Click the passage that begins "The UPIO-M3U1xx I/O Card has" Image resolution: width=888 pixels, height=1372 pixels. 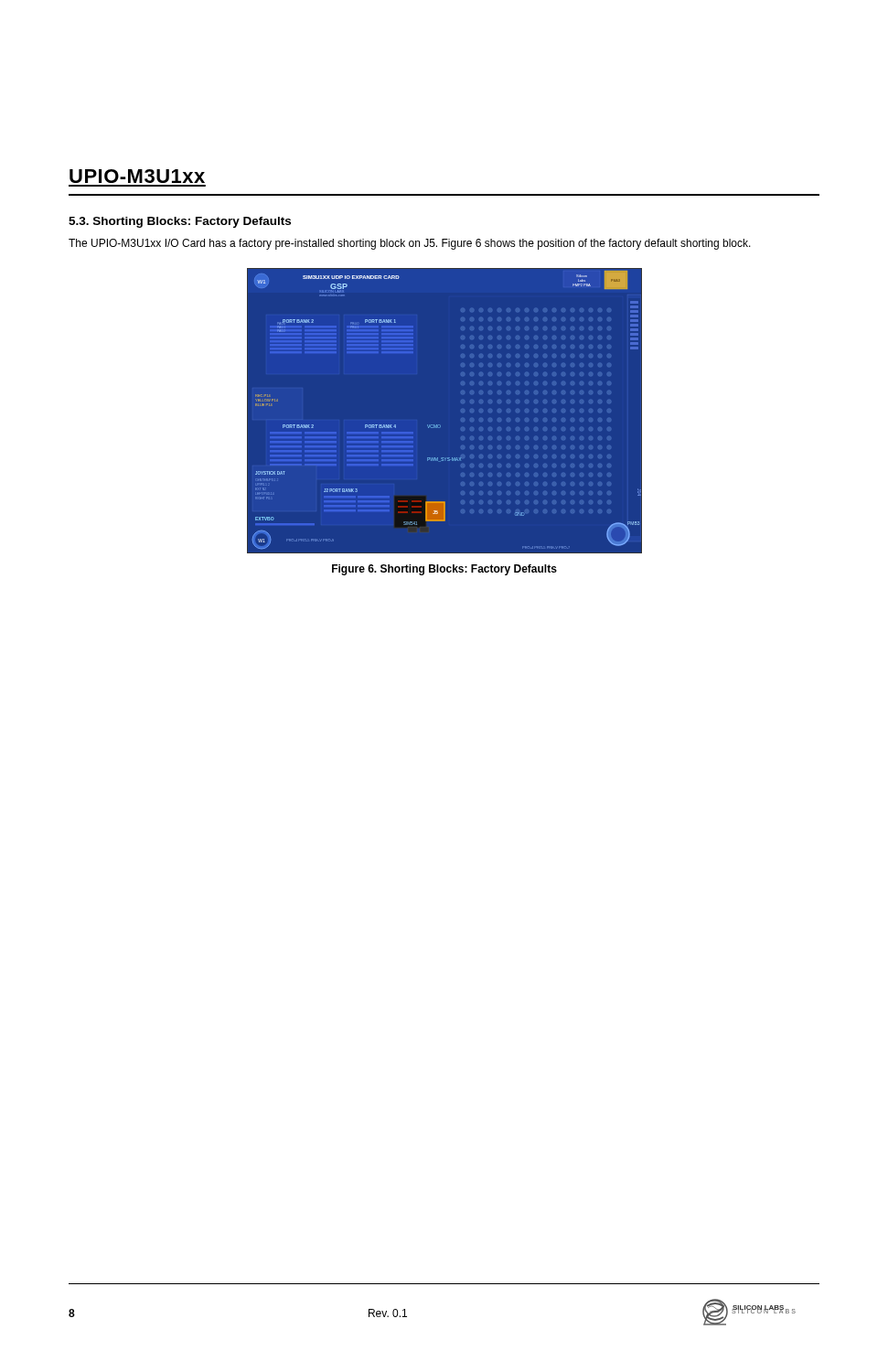(x=410, y=243)
